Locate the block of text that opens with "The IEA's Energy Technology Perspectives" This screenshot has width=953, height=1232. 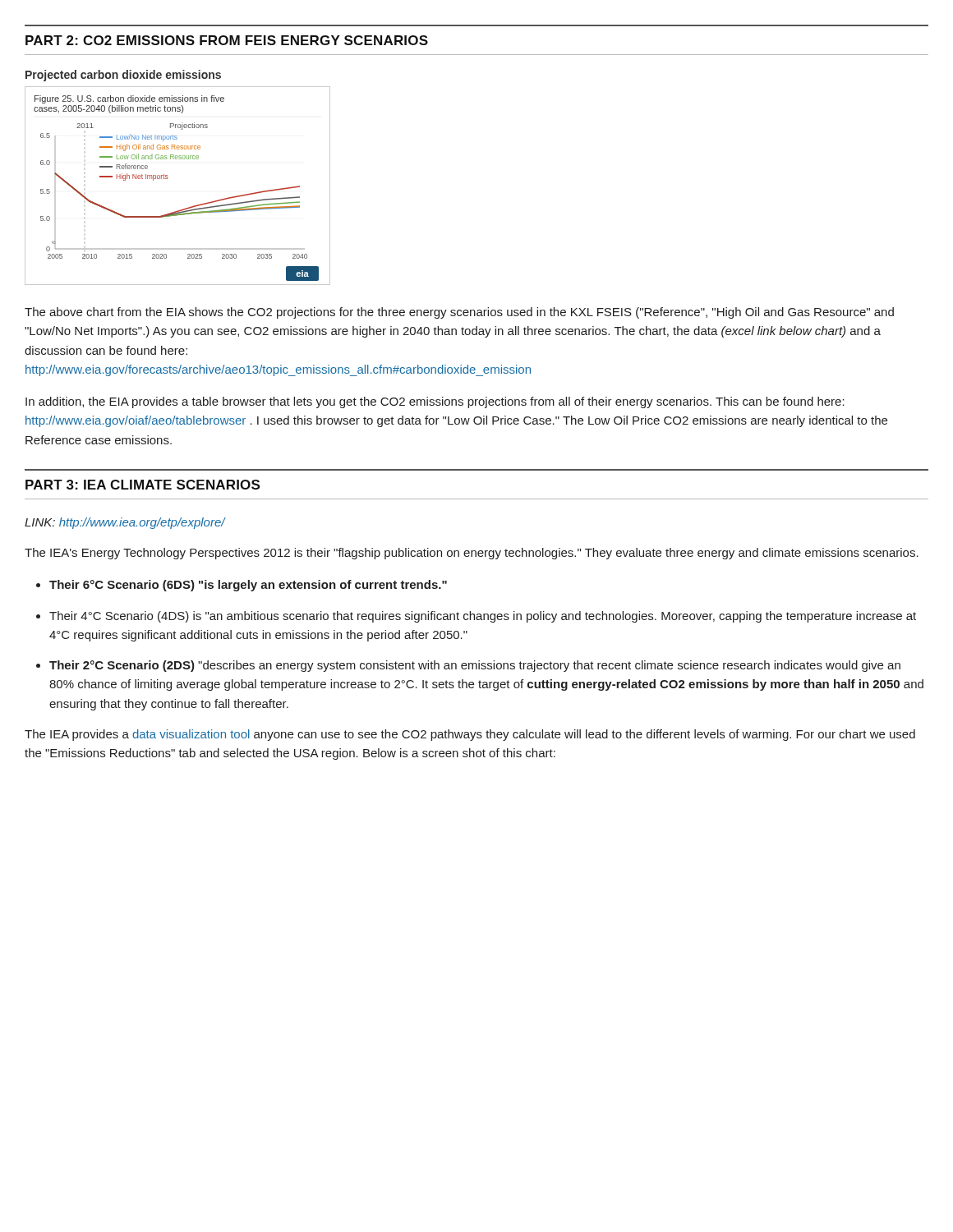pos(472,552)
